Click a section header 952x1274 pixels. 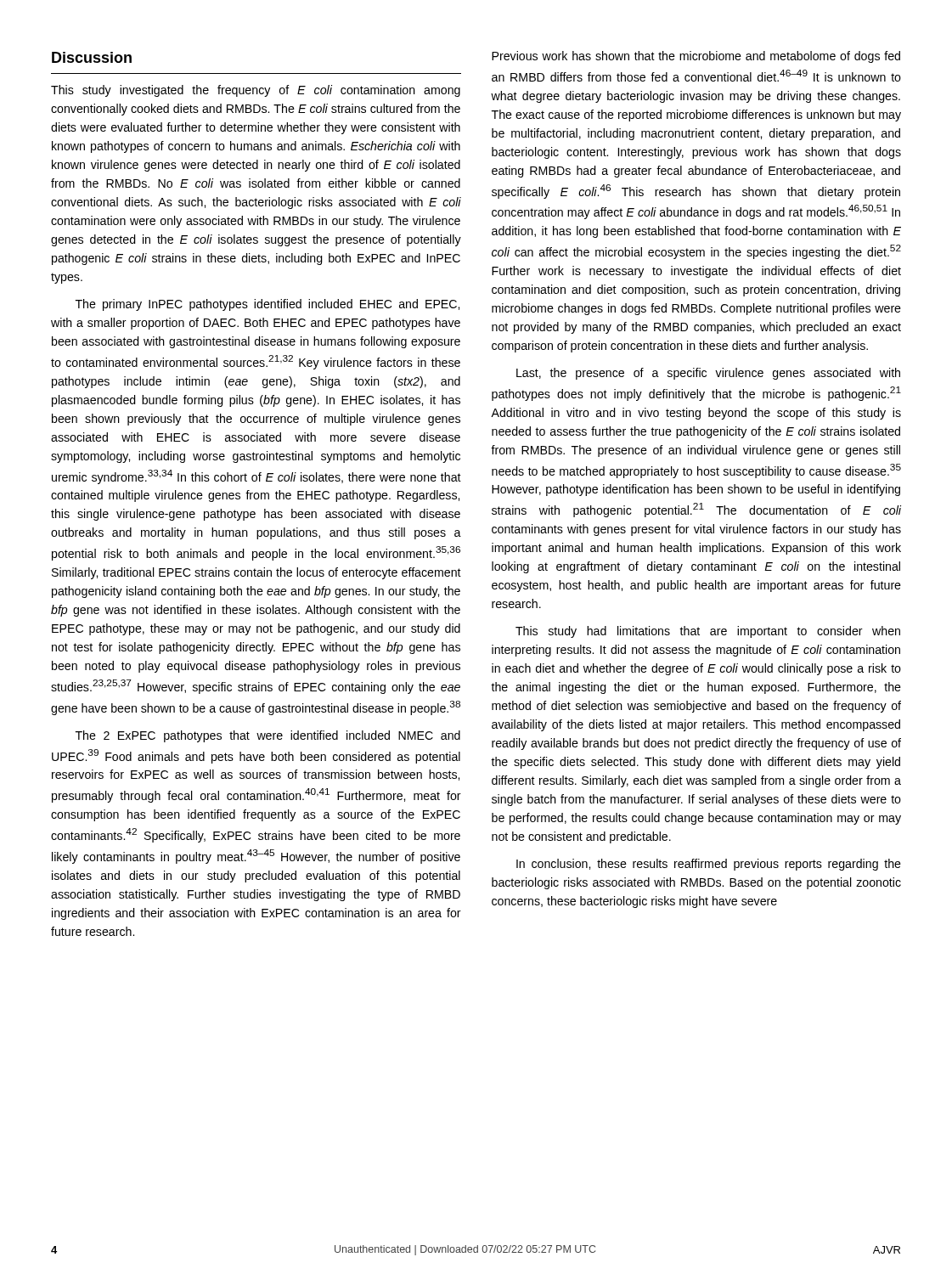point(256,60)
